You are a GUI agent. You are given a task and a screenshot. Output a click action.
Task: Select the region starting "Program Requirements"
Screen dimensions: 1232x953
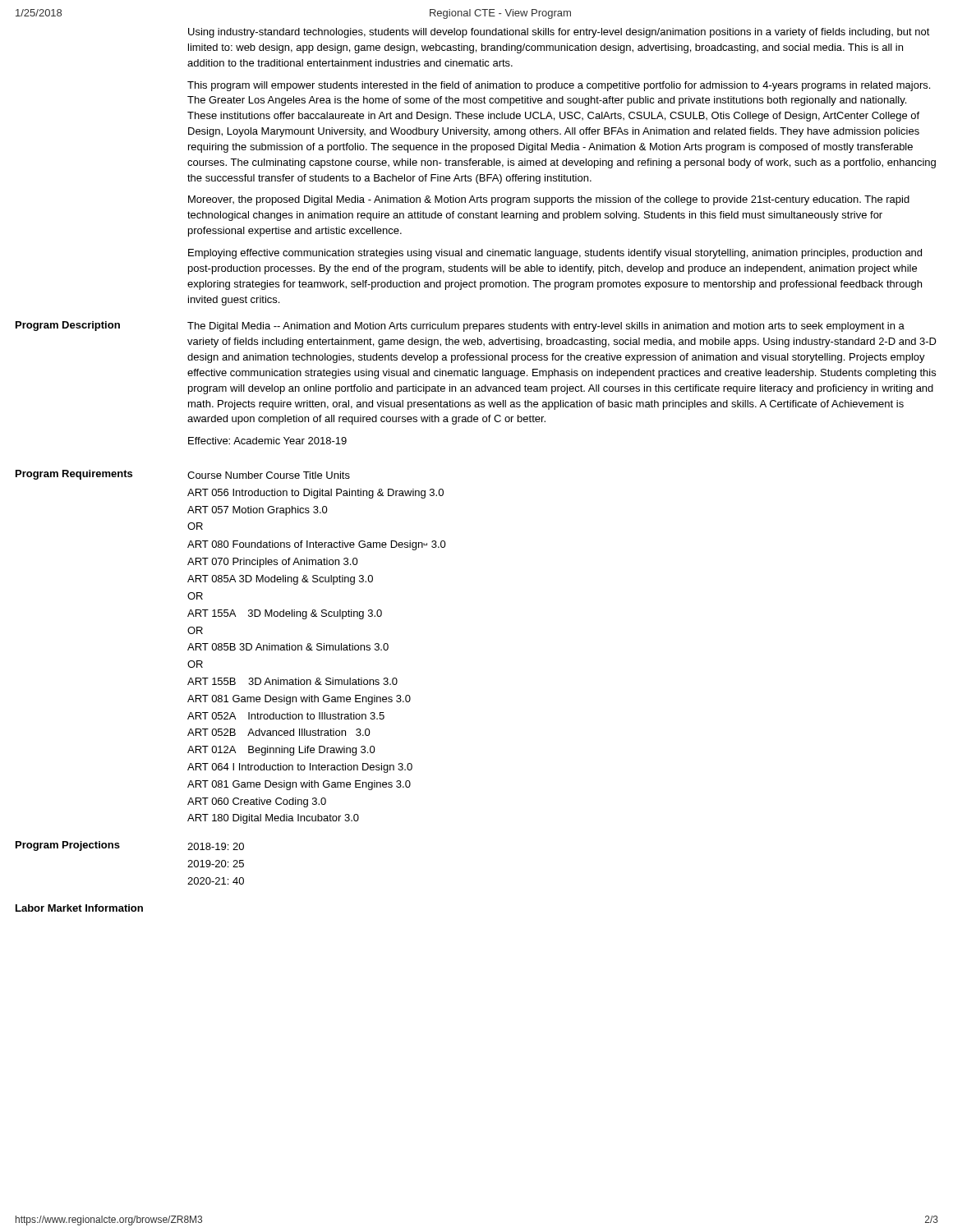pyautogui.click(x=74, y=474)
